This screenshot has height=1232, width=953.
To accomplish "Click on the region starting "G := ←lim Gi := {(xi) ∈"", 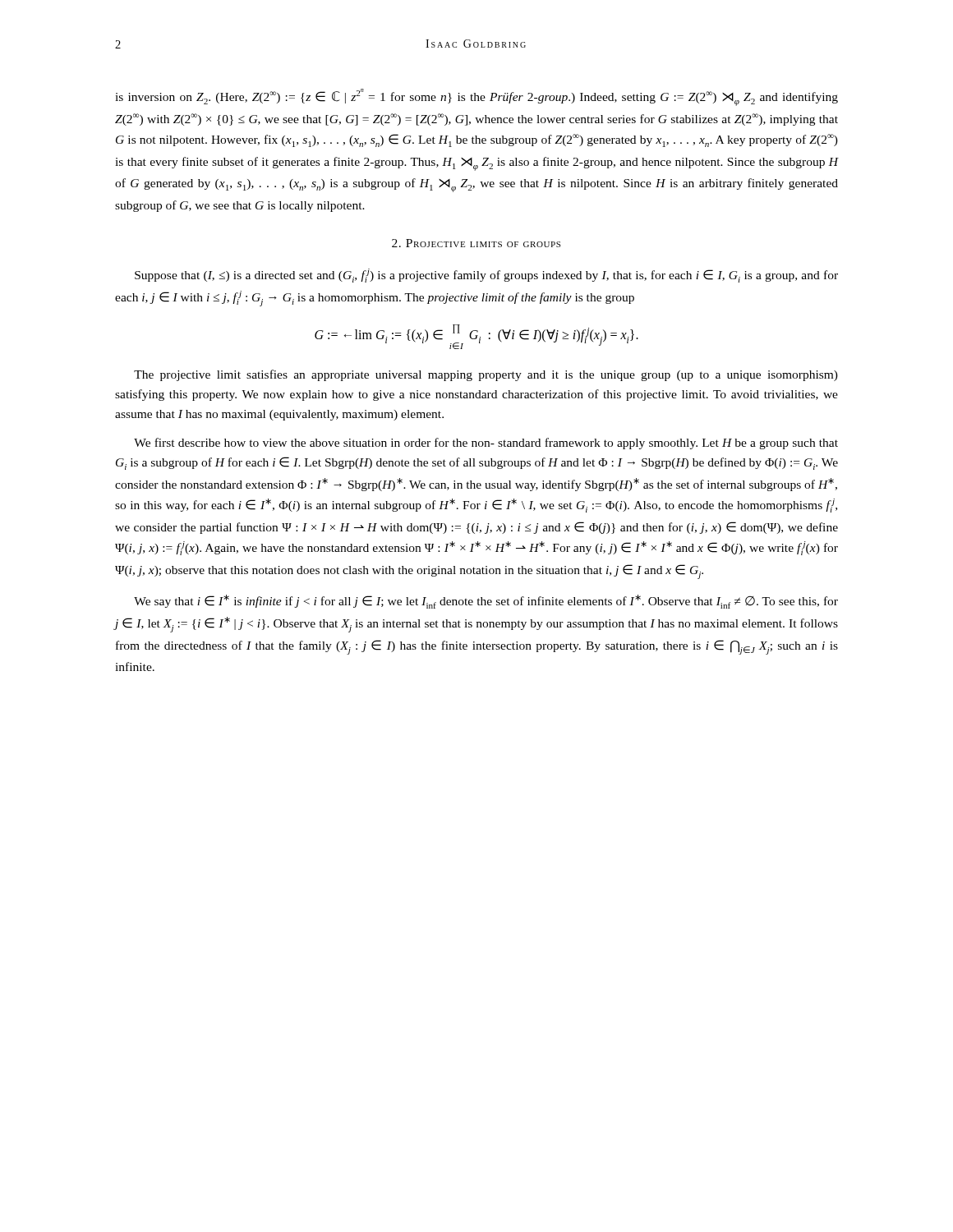I will (476, 337).
